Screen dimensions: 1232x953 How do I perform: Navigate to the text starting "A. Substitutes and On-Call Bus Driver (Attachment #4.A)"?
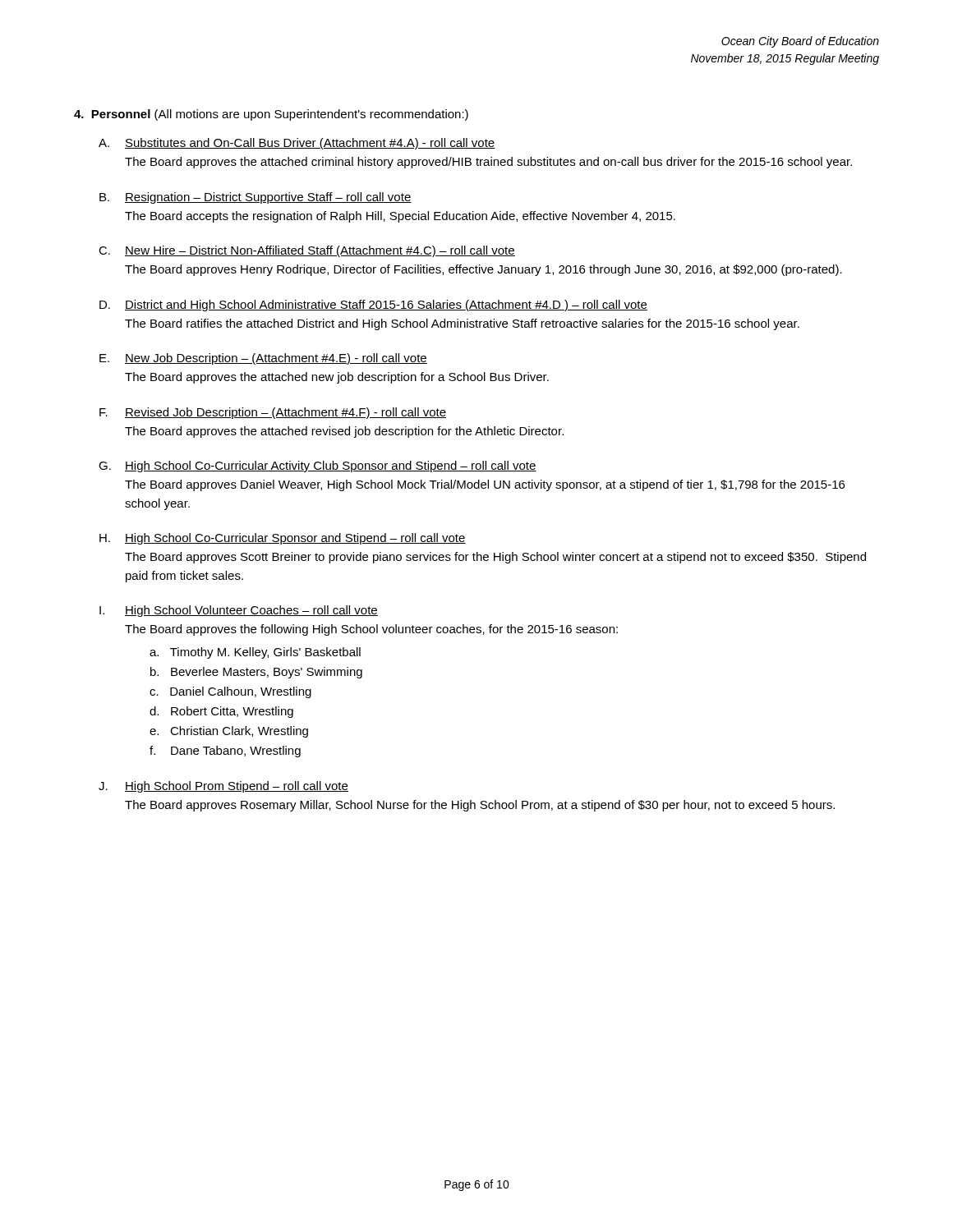489,153
